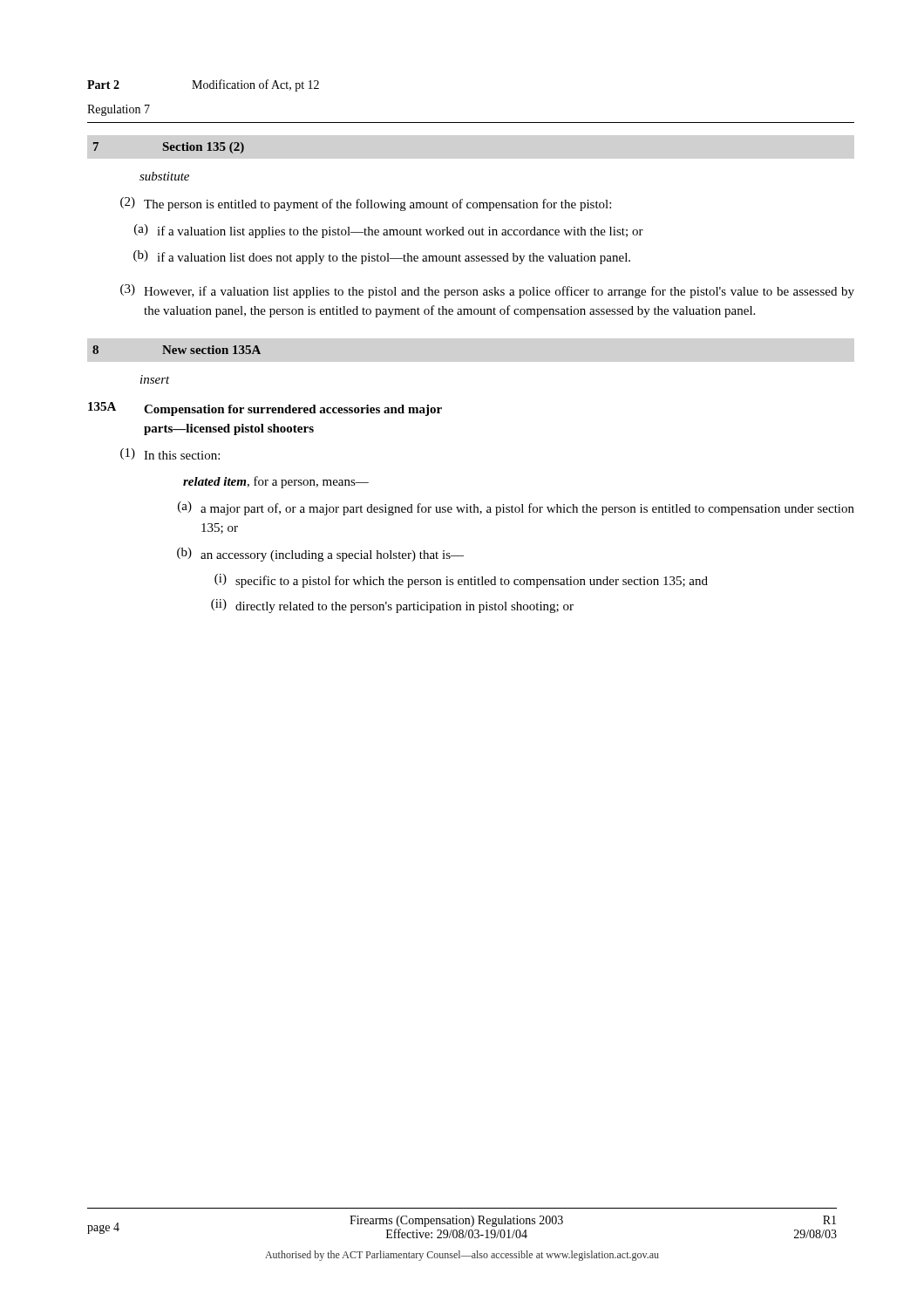Locate the text "Regulation 7"
This screenshot has width=924, height=1308.
pos(471,113)
